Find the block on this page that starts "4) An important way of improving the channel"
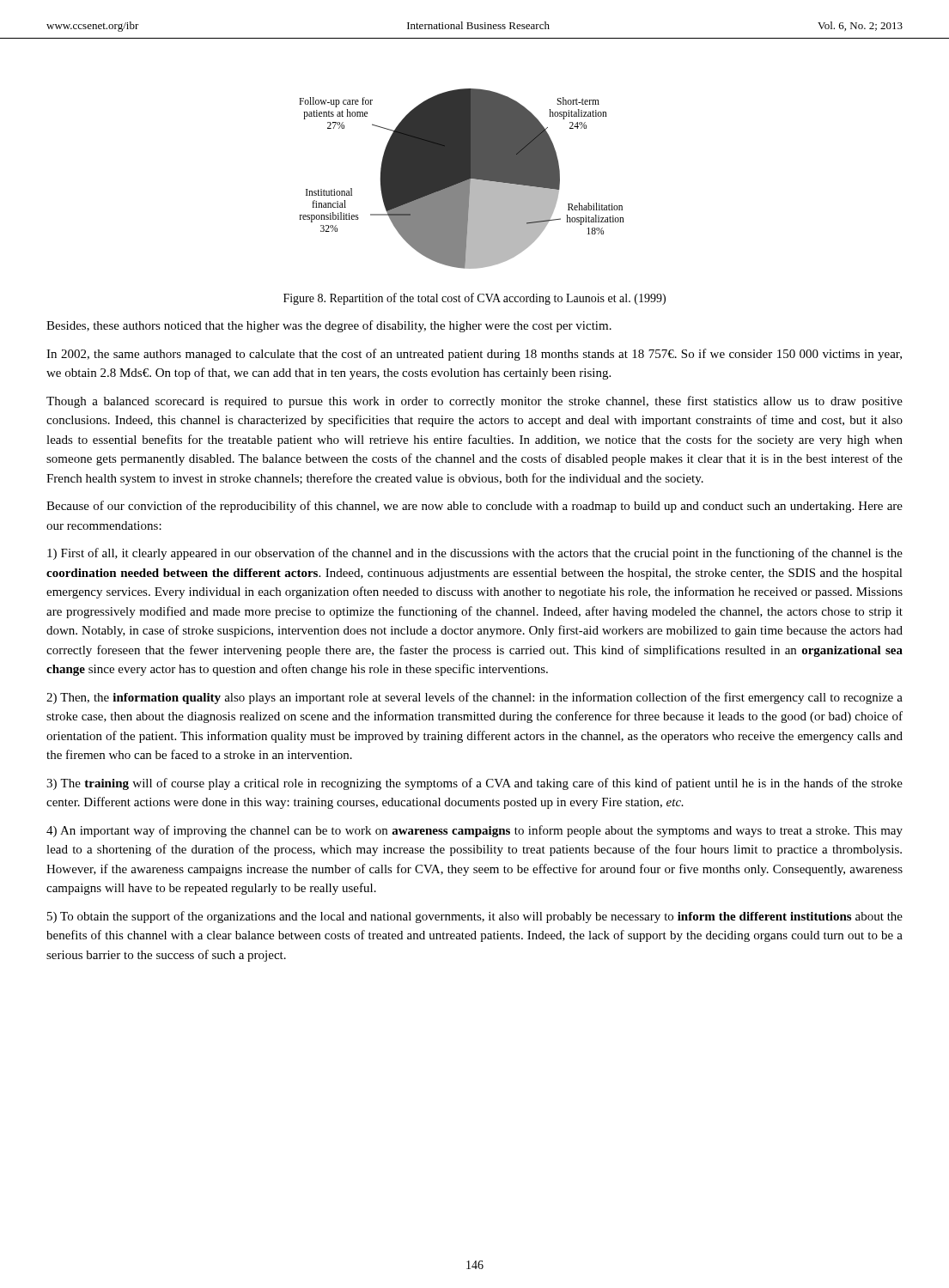This screenshot has height=1288, width=949. click(474, 859)
